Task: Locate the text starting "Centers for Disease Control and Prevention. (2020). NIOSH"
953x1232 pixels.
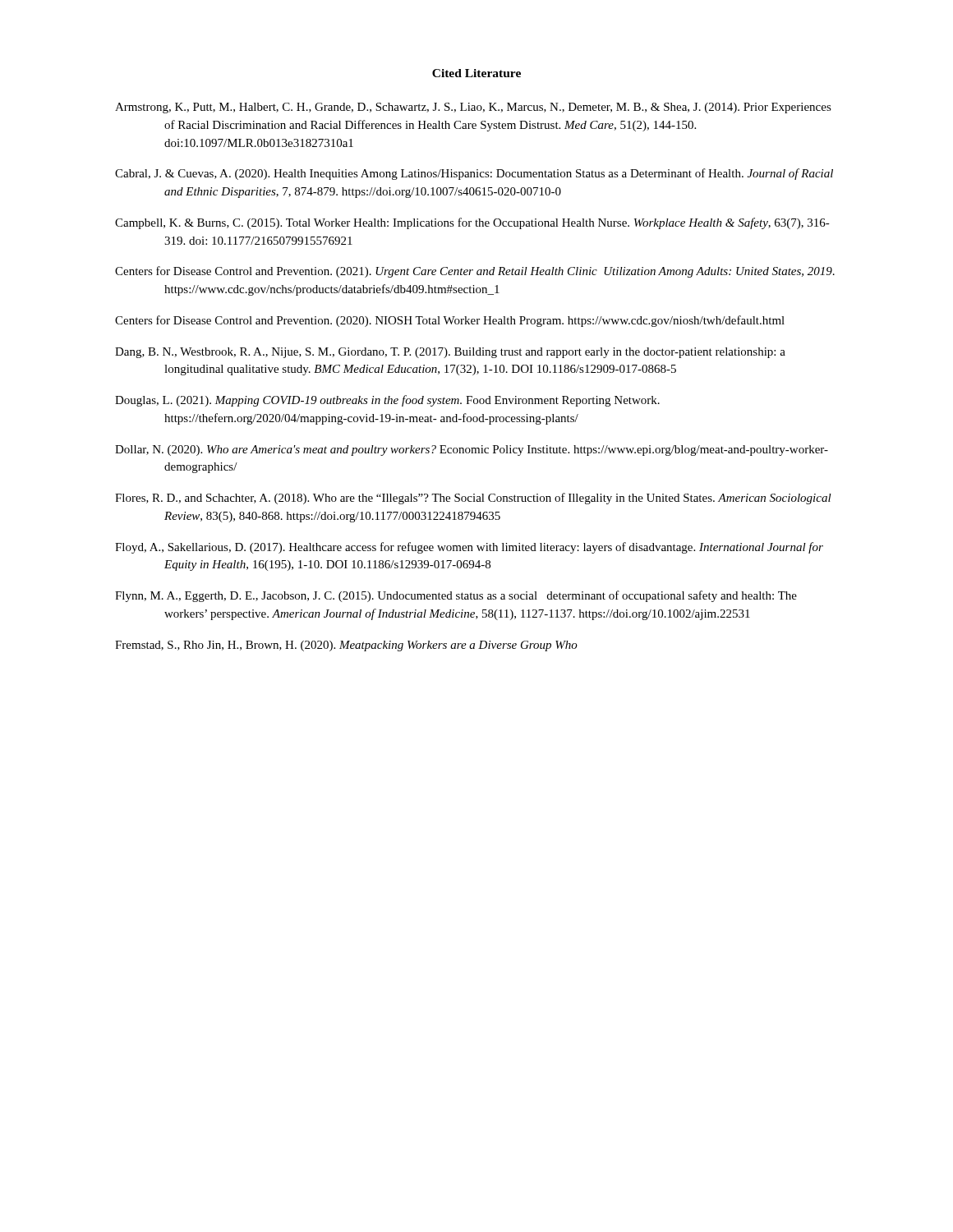Action: click(x=450, y=320)
